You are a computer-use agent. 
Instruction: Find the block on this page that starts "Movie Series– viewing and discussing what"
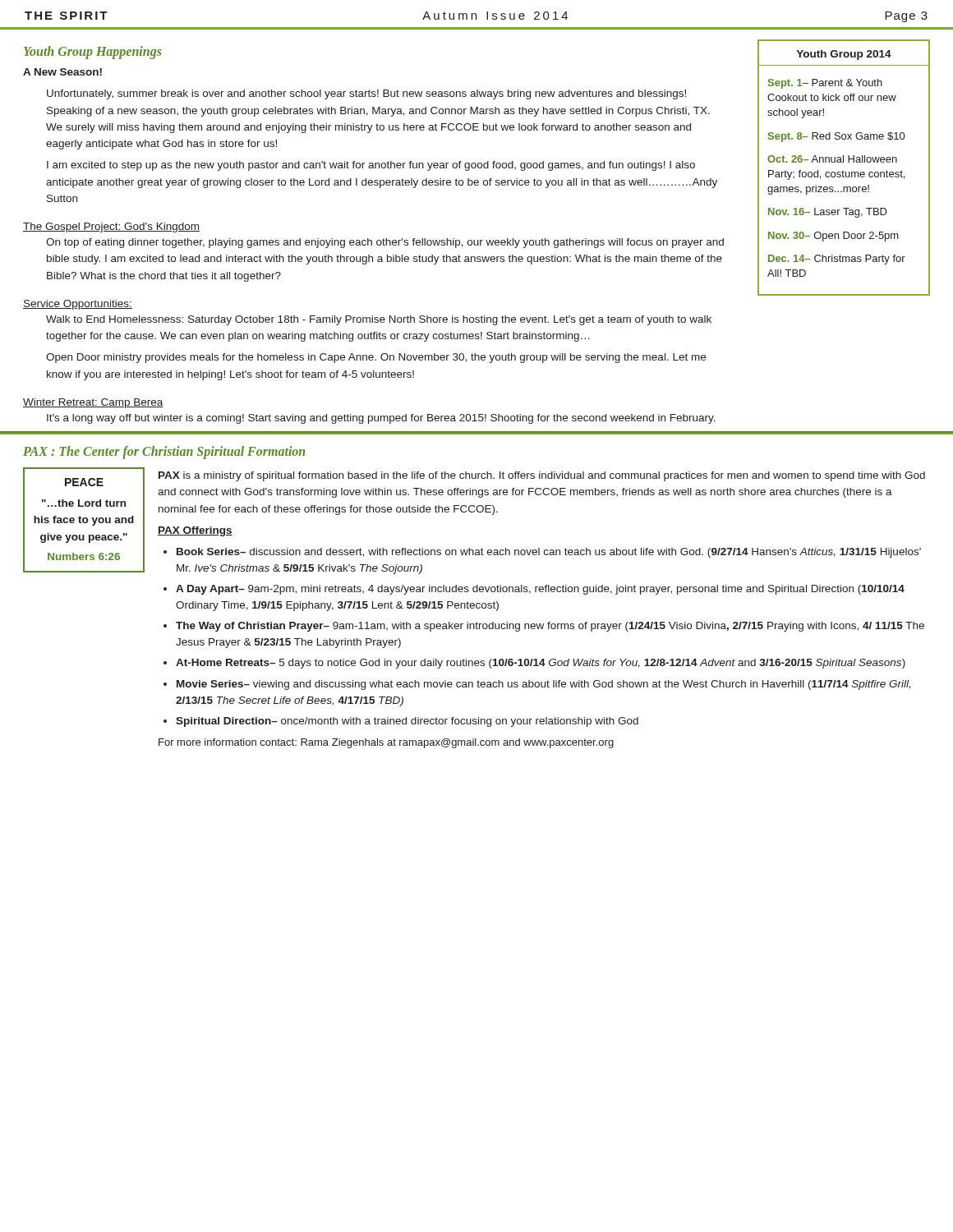pyautogui.click(x=544, y=692)
